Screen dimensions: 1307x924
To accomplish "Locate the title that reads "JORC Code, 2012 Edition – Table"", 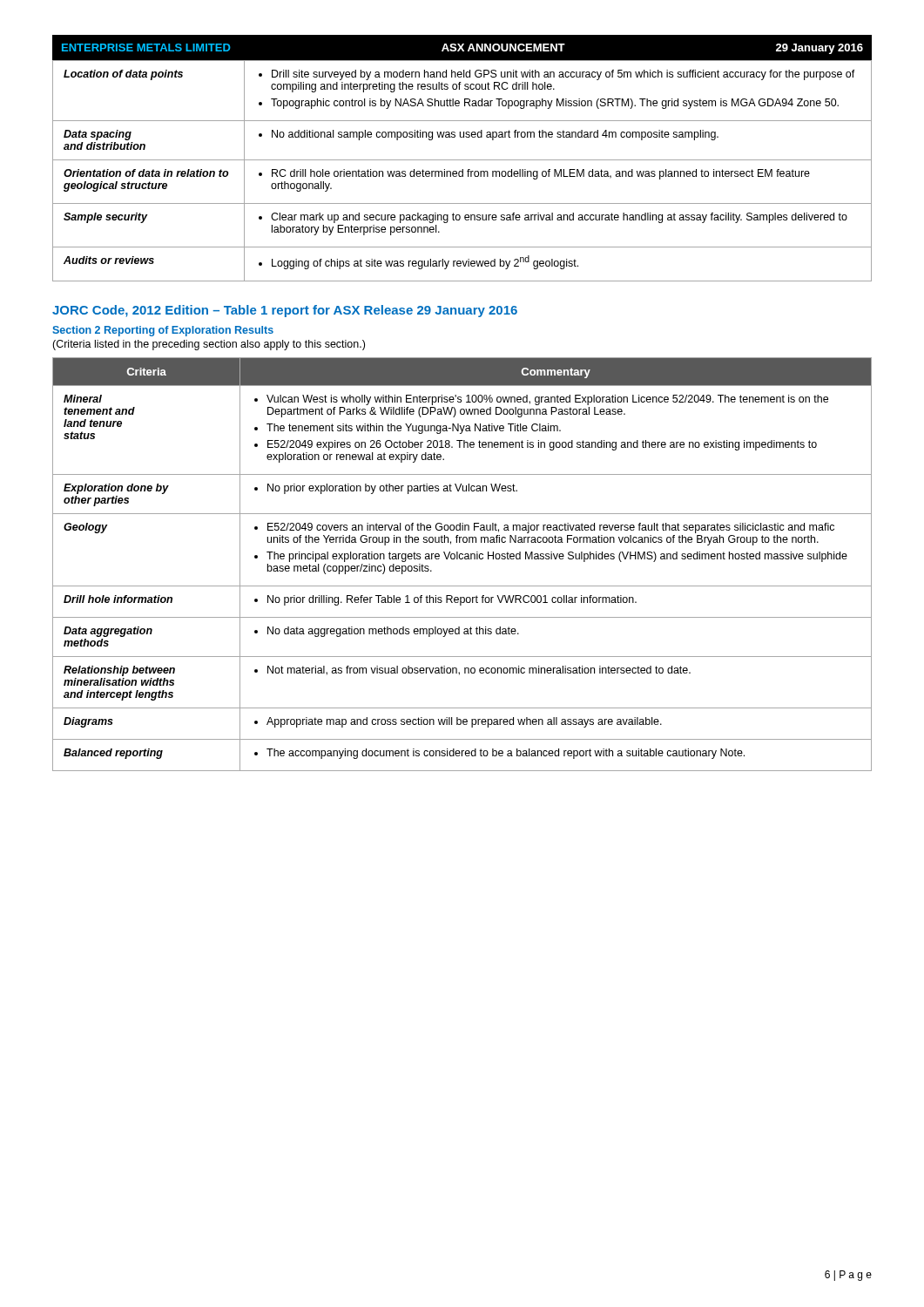I will coord(285,310).
